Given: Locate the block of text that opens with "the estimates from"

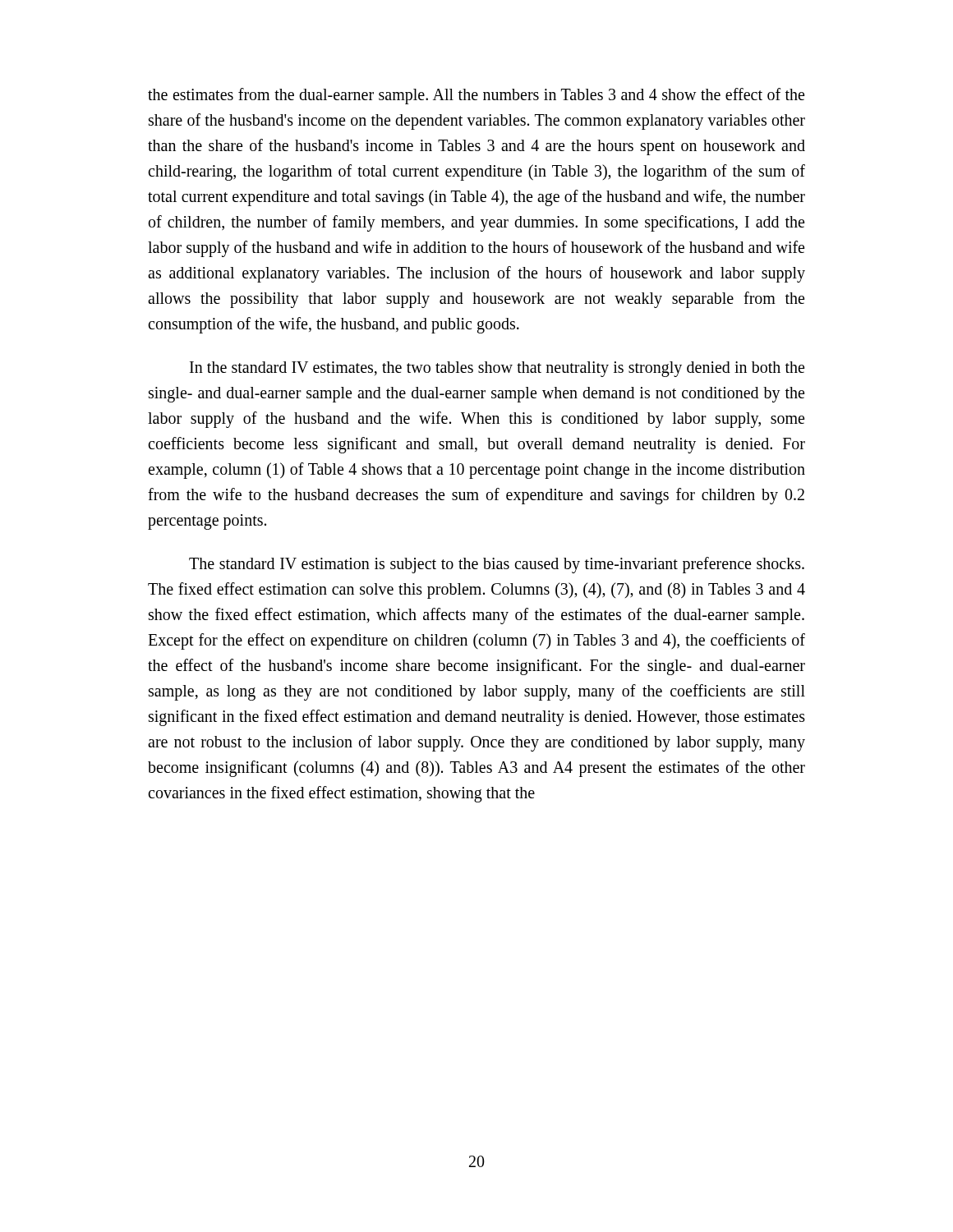Looking at the screenshot, I should (476, 209).
